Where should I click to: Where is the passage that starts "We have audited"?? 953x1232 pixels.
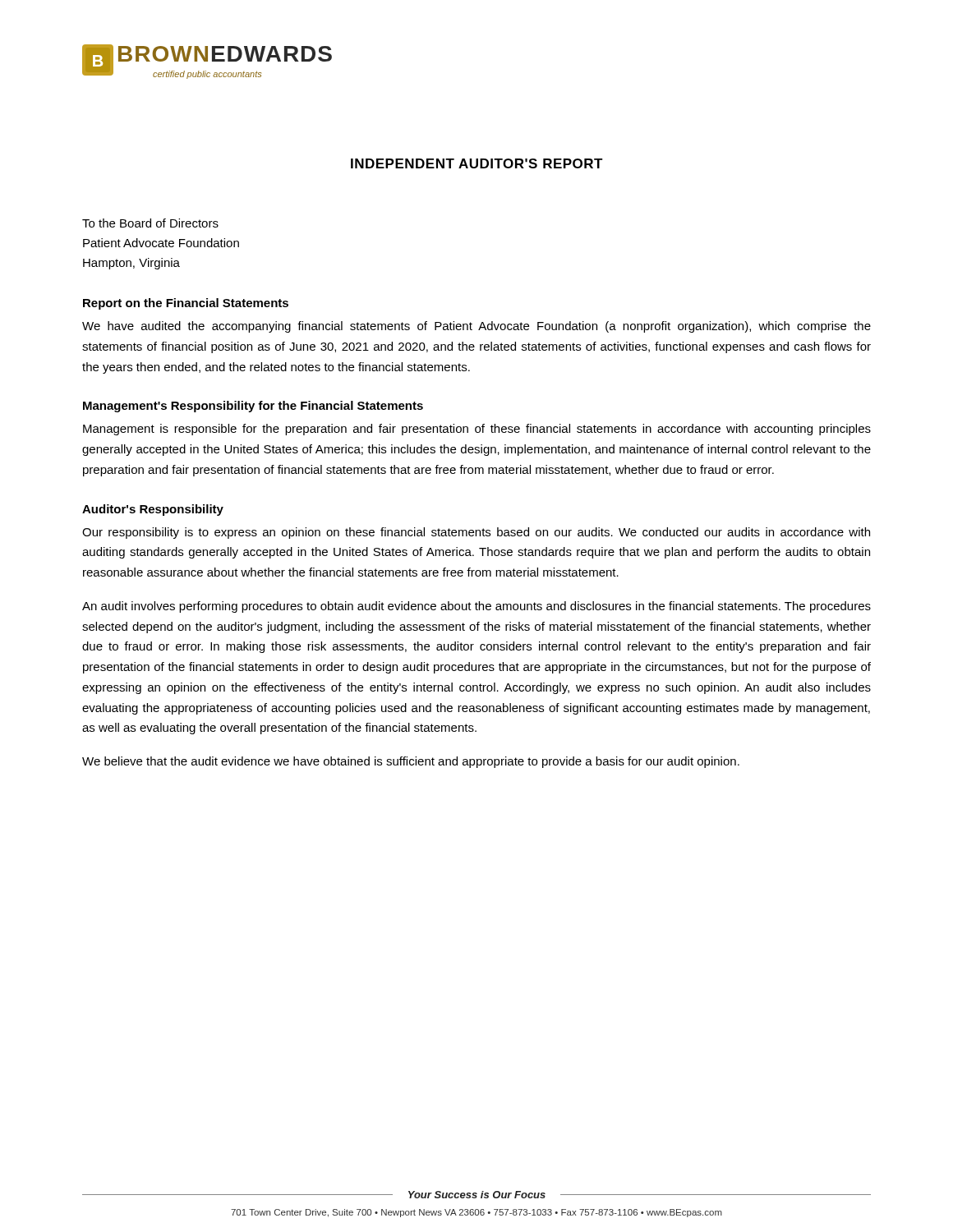coord(476,346)
